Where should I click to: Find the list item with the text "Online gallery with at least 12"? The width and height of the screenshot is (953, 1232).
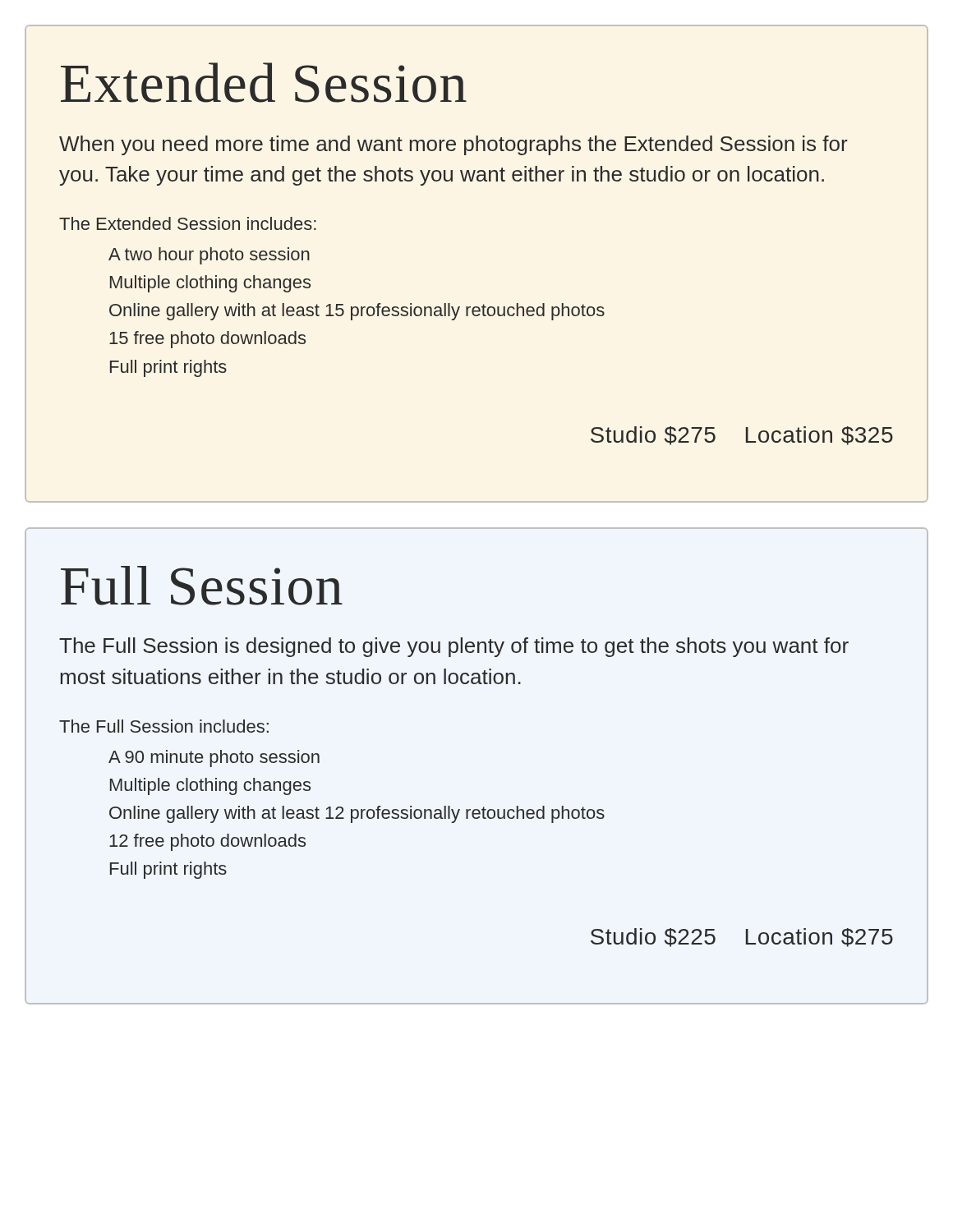pos(357,813)
